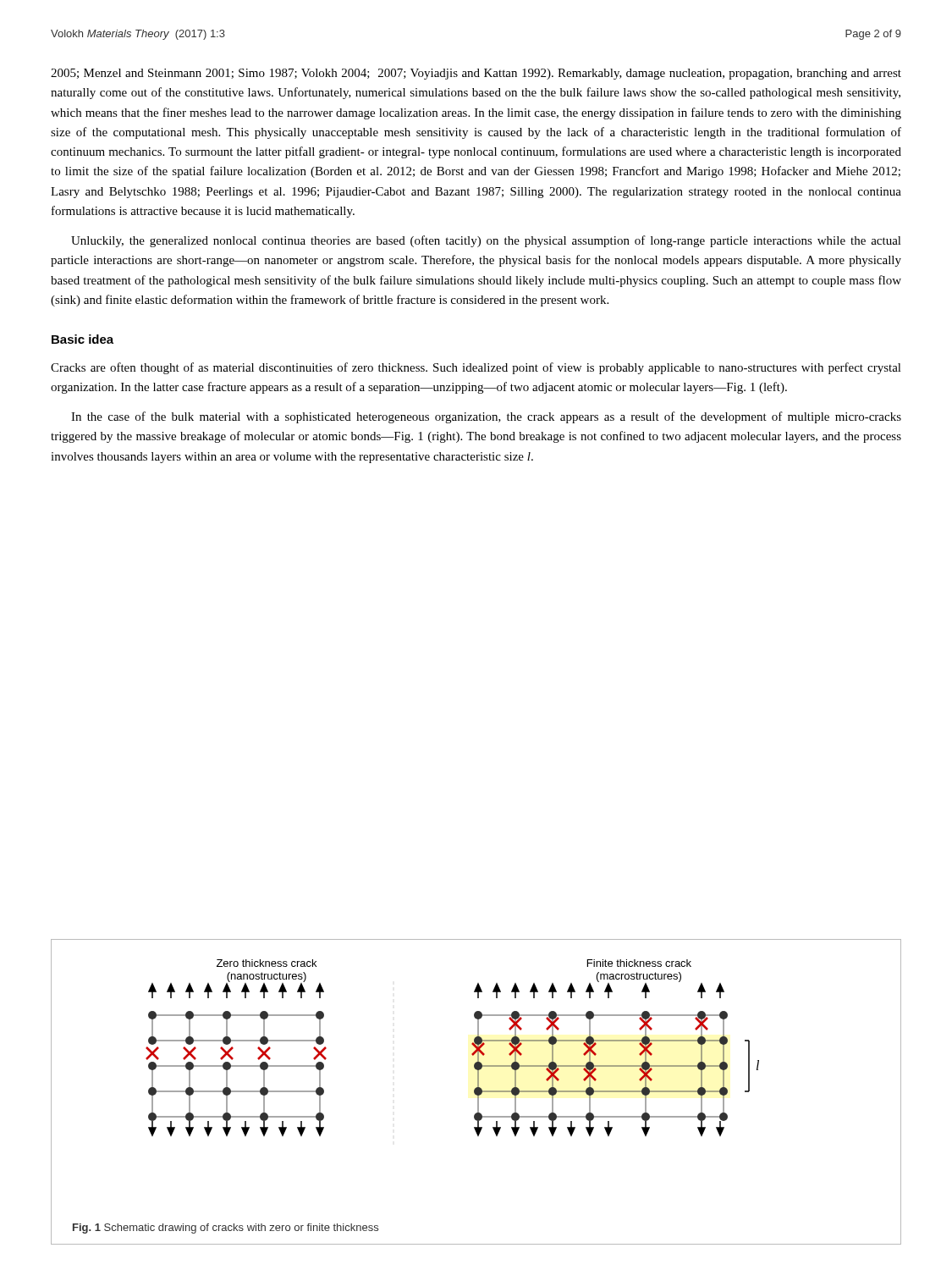Find the text starting "2005; Menzel and"
The height and width of the screenshot is (1270, 952).
tap(476, 142)
